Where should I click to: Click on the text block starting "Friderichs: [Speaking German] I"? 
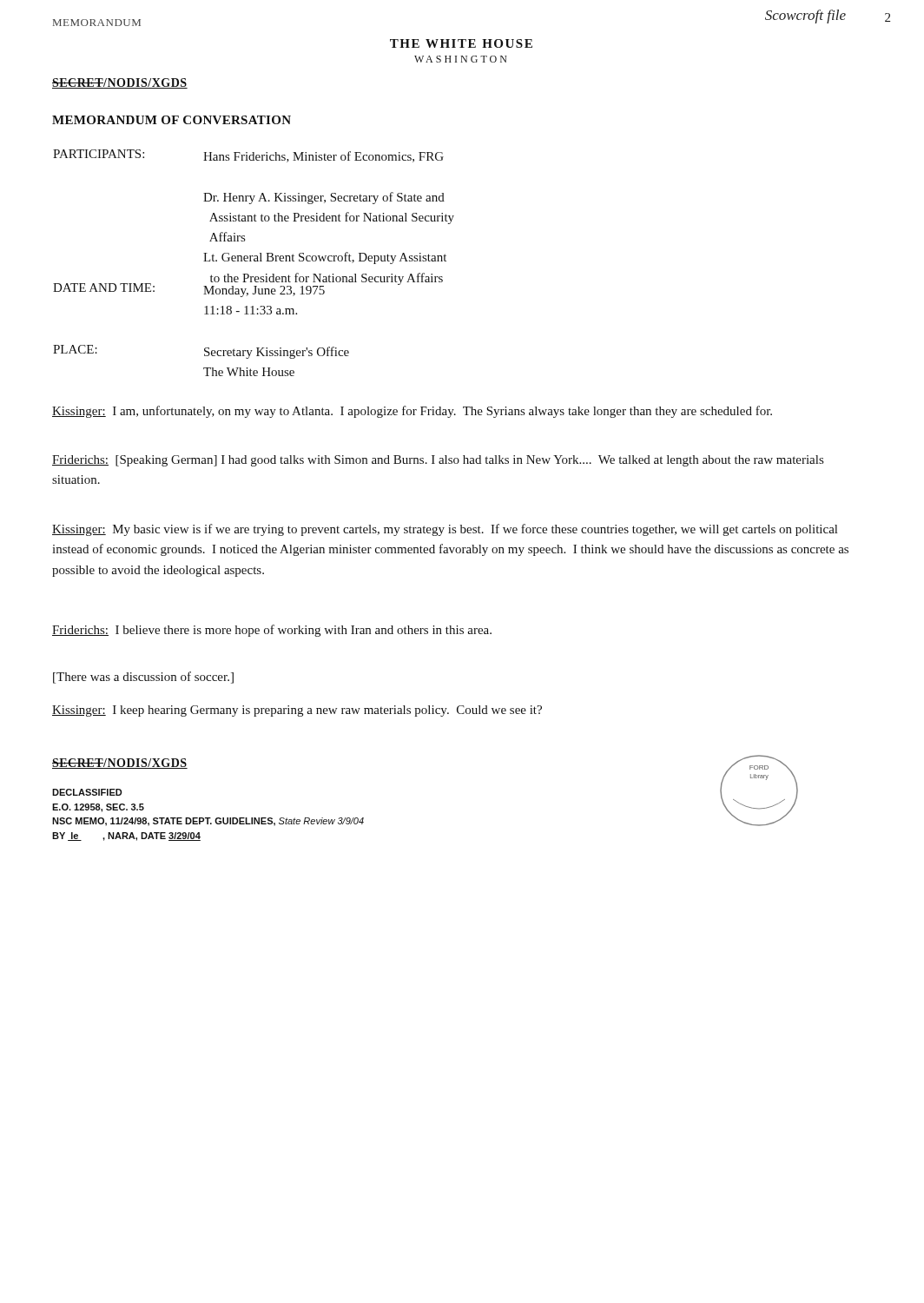click(438, 470)
